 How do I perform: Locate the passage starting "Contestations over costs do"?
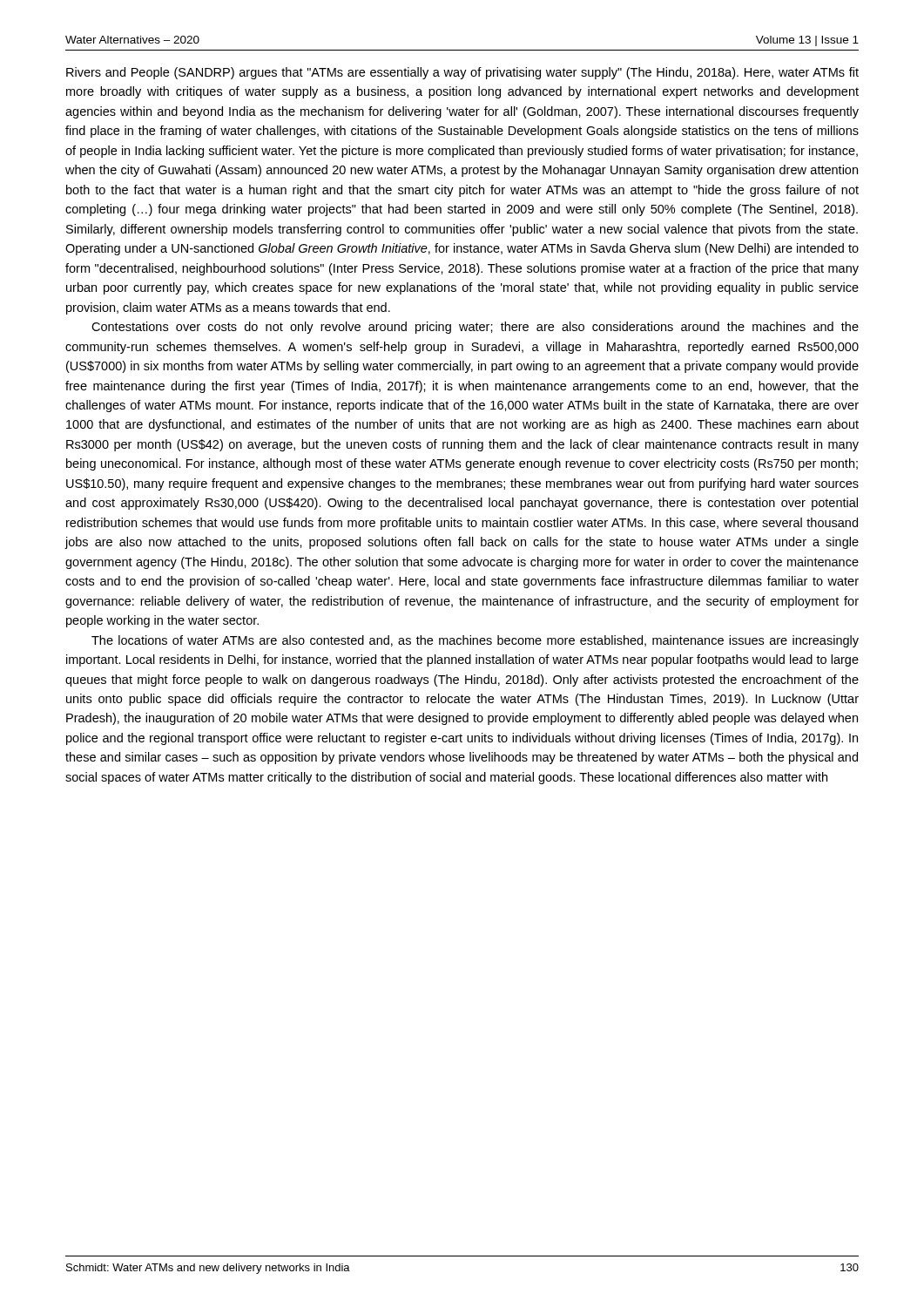click(x=462, y=474)
